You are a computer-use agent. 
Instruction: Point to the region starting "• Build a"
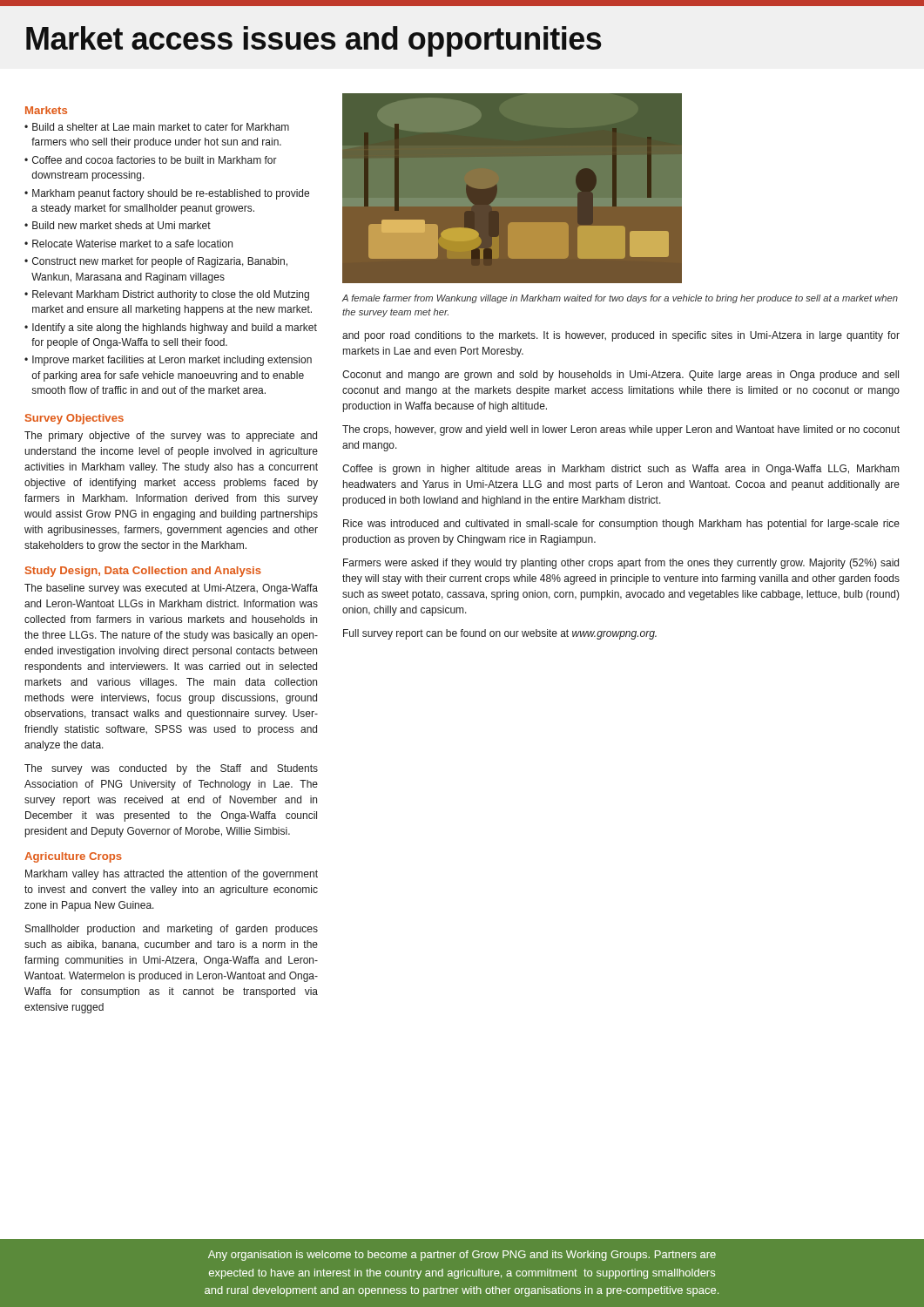tap(171, 135)
